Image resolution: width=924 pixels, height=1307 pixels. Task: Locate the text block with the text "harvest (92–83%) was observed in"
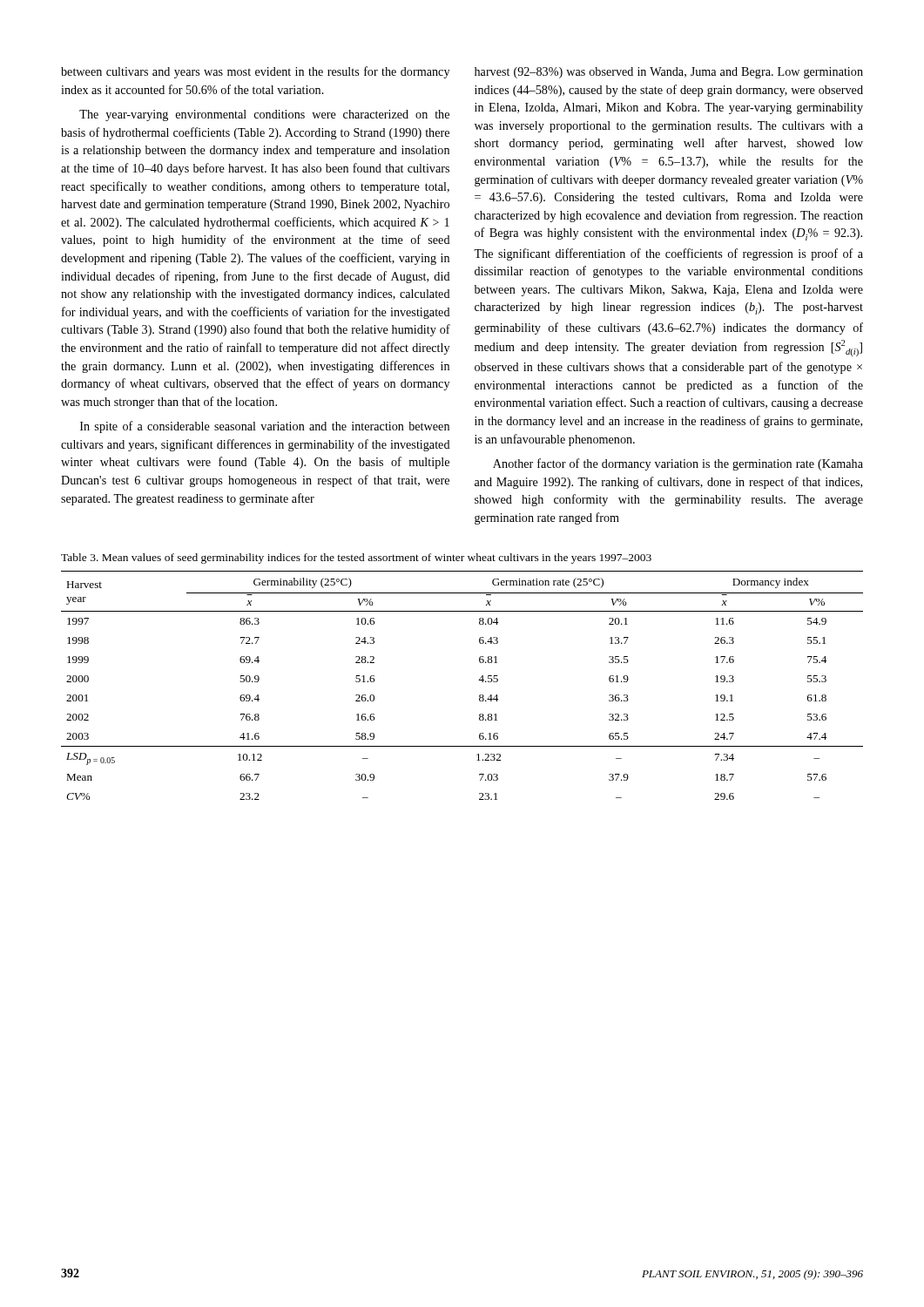point(669,295)
